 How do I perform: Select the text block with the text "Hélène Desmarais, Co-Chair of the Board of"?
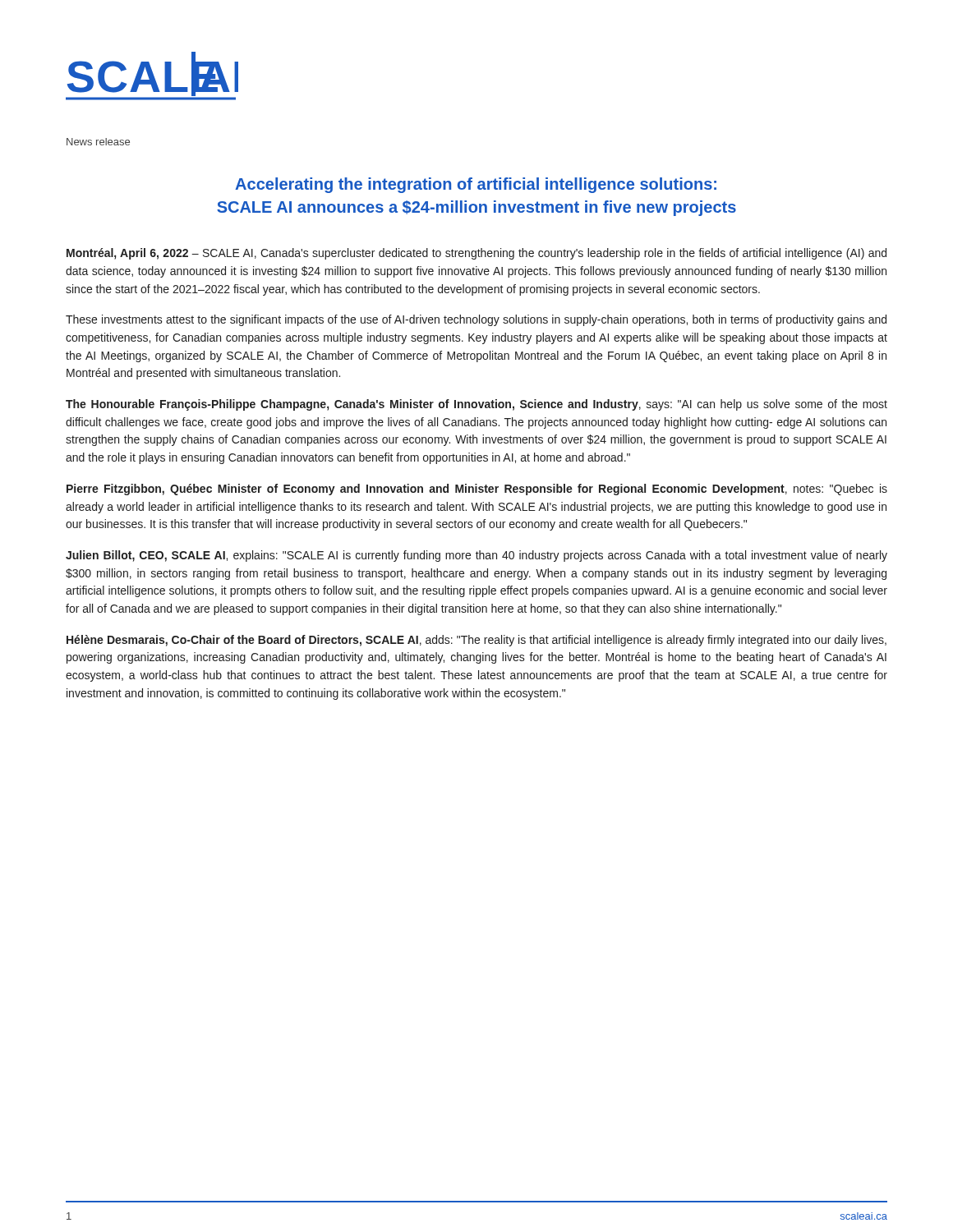(x=476, y=666)
